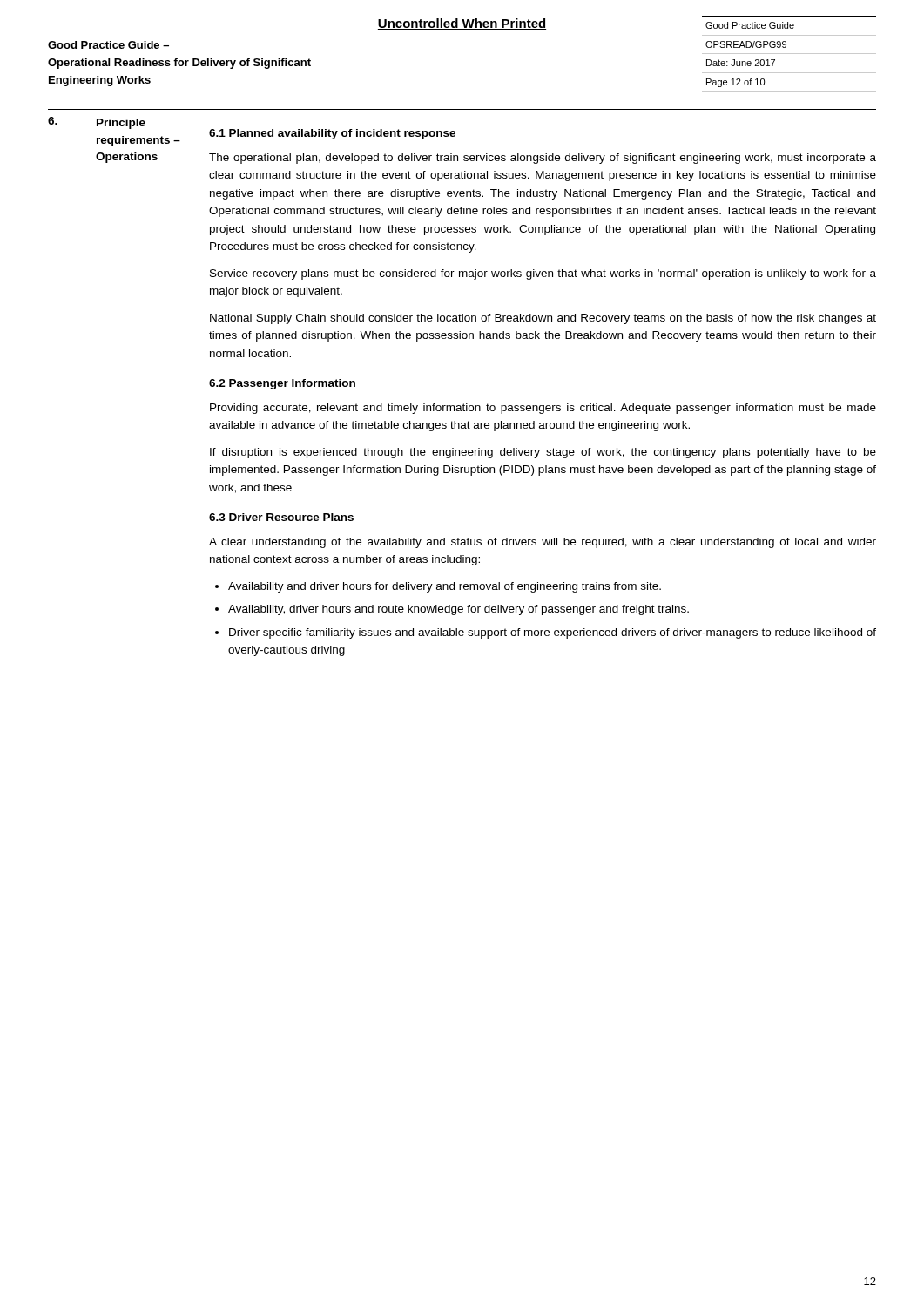Viewport: 924px width, 1307px height.
Task: Select the section header that says "6.3 Driver Resource Plans"
Action: (282, 517)
